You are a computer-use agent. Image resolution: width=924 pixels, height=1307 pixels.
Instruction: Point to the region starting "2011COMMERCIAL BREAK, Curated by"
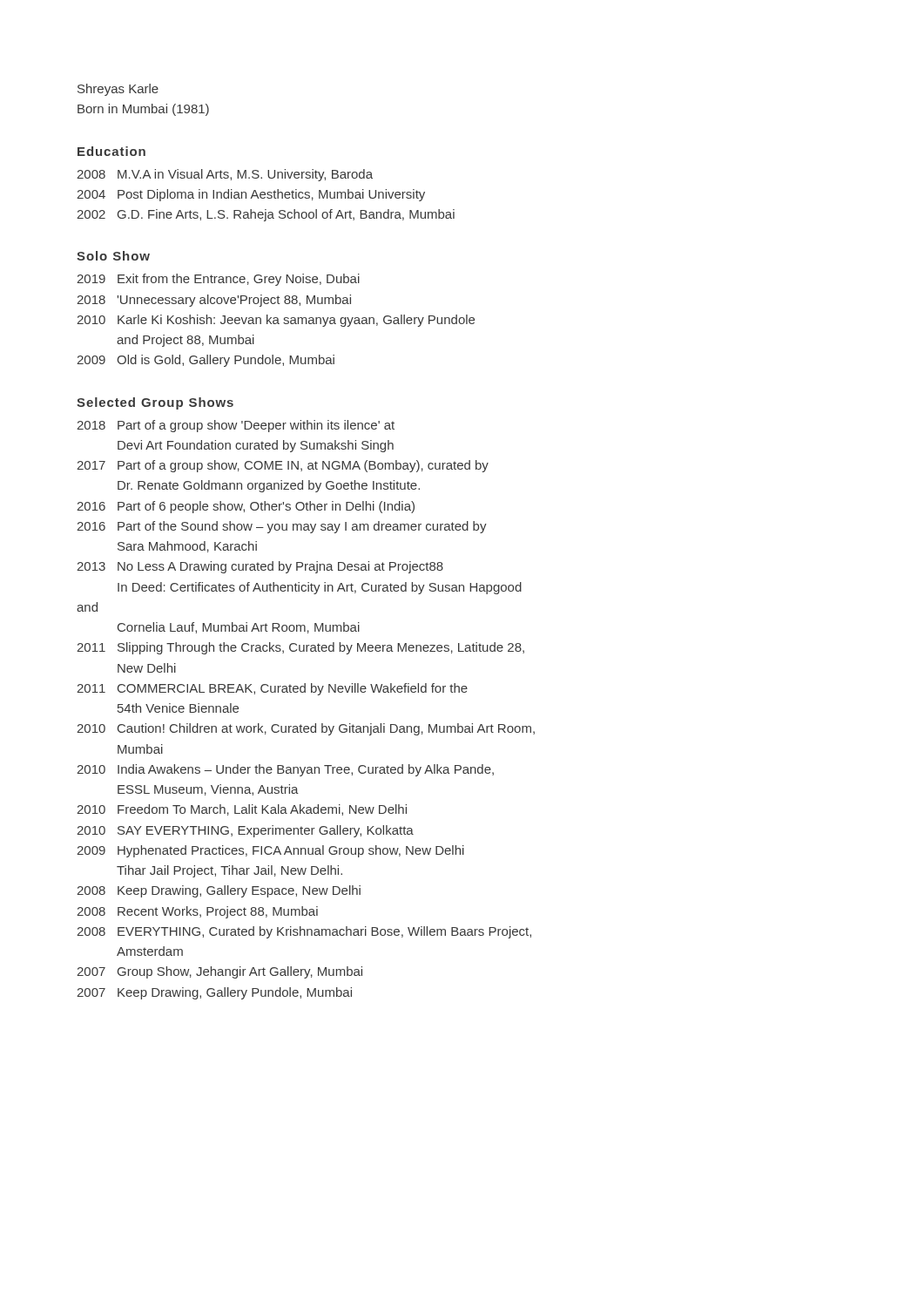[349, 698]
